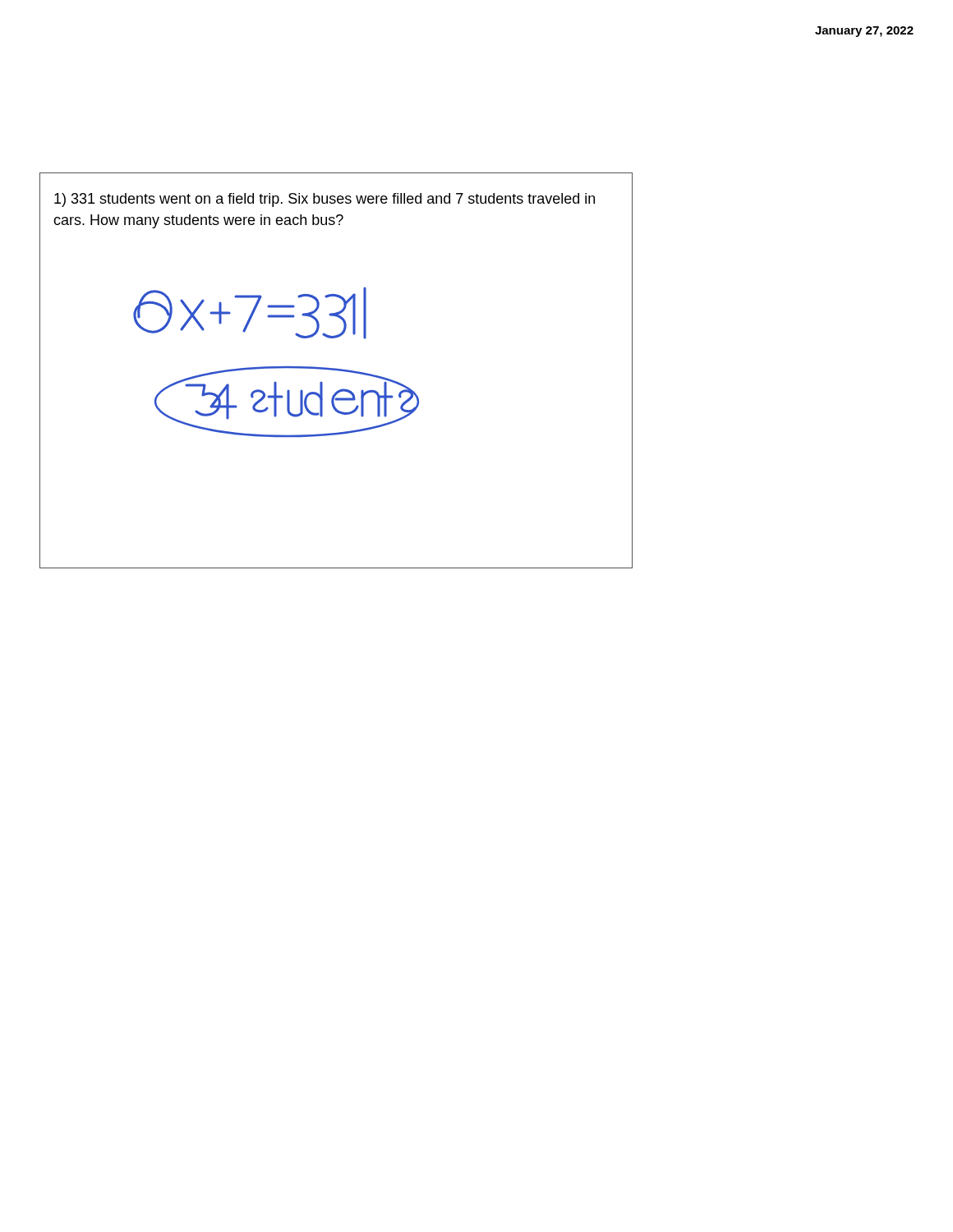The height and width of the screenshot is (1232, 953).
Task: Select the illustration
Action: (x=287, y=354)
